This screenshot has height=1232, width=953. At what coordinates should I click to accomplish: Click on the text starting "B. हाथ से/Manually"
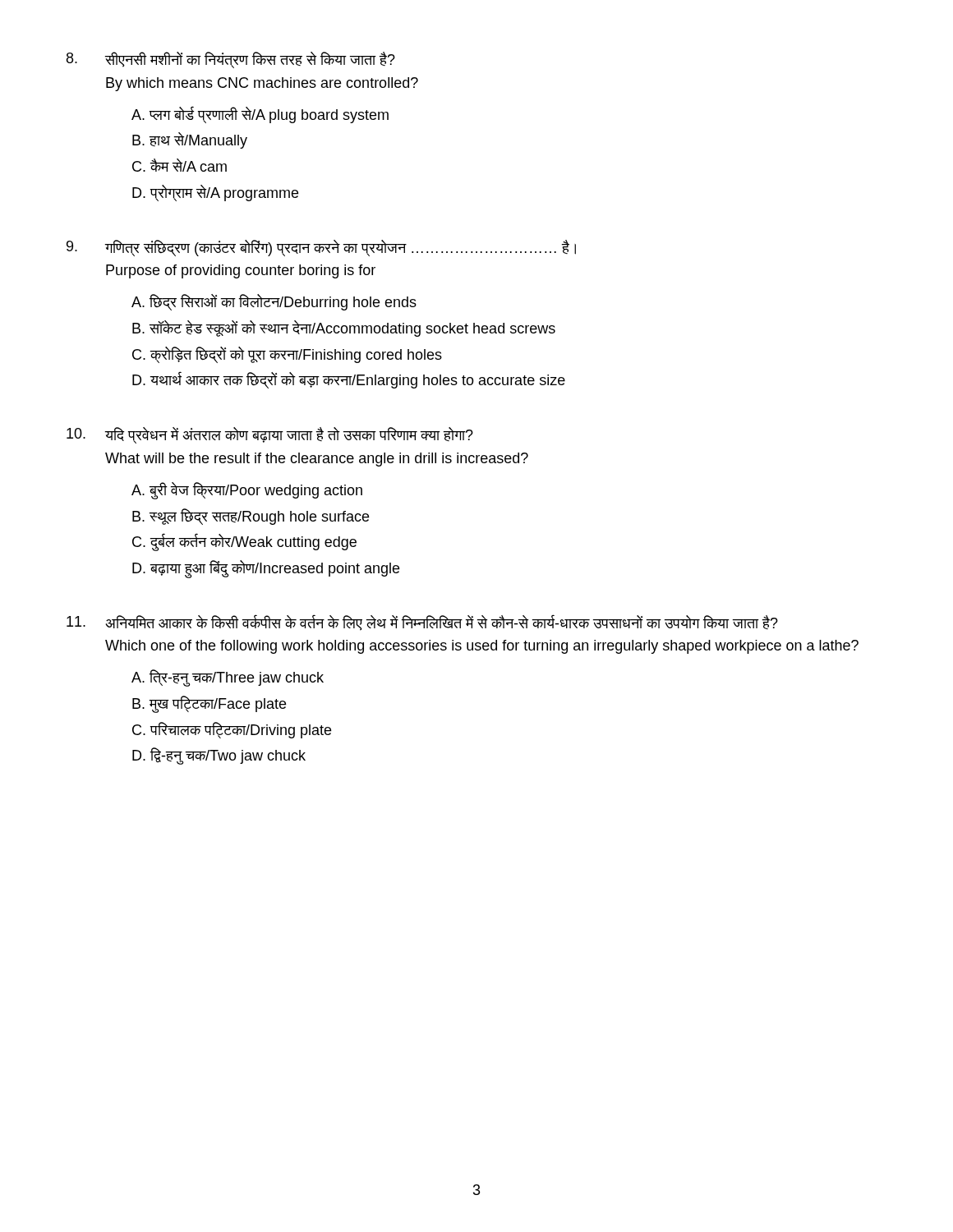189,141
